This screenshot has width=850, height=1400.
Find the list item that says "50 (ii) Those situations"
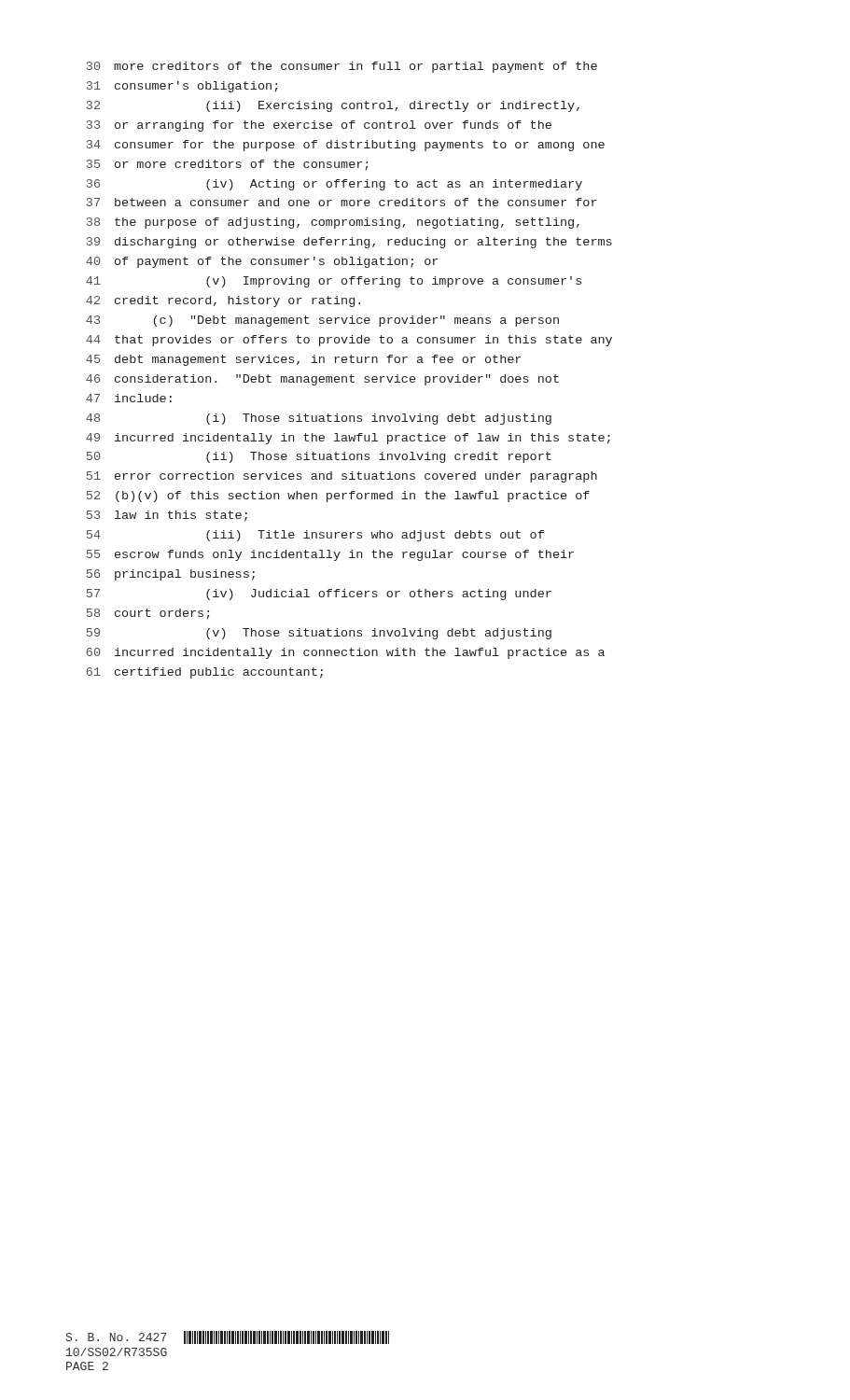(309, 458)
